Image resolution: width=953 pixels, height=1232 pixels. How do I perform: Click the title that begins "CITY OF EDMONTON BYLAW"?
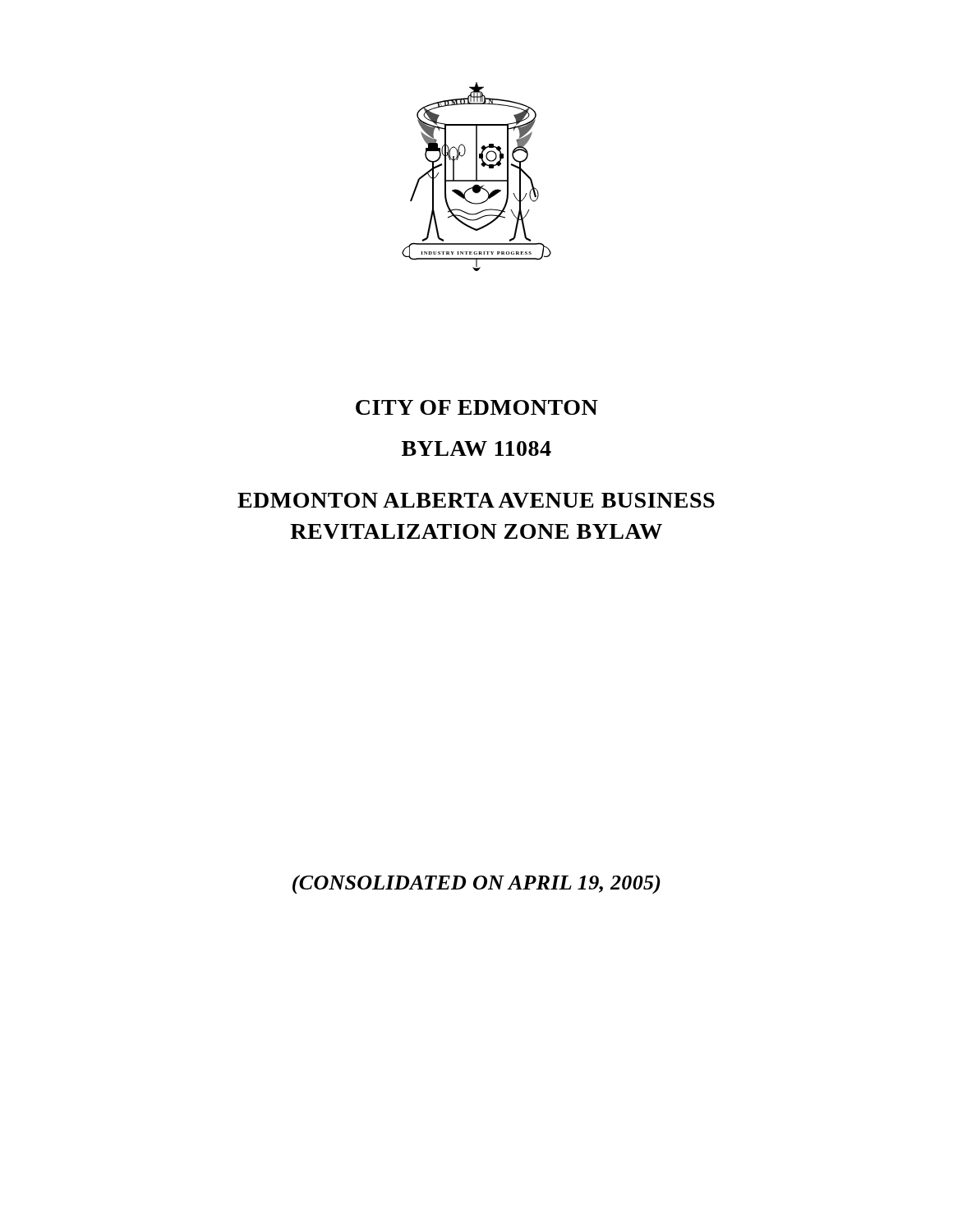click(477, 407)
